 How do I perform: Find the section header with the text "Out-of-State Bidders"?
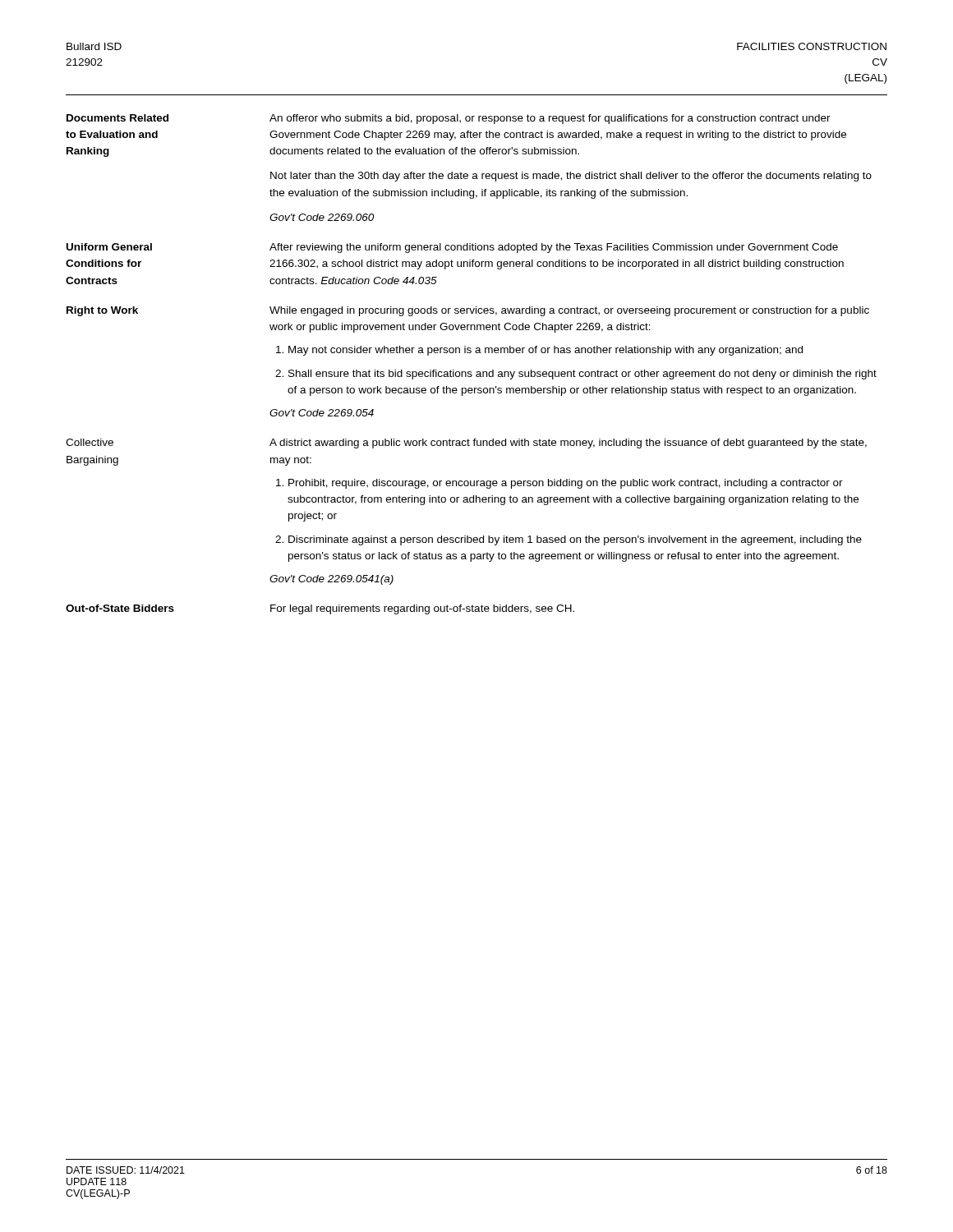tap(120, 608)
